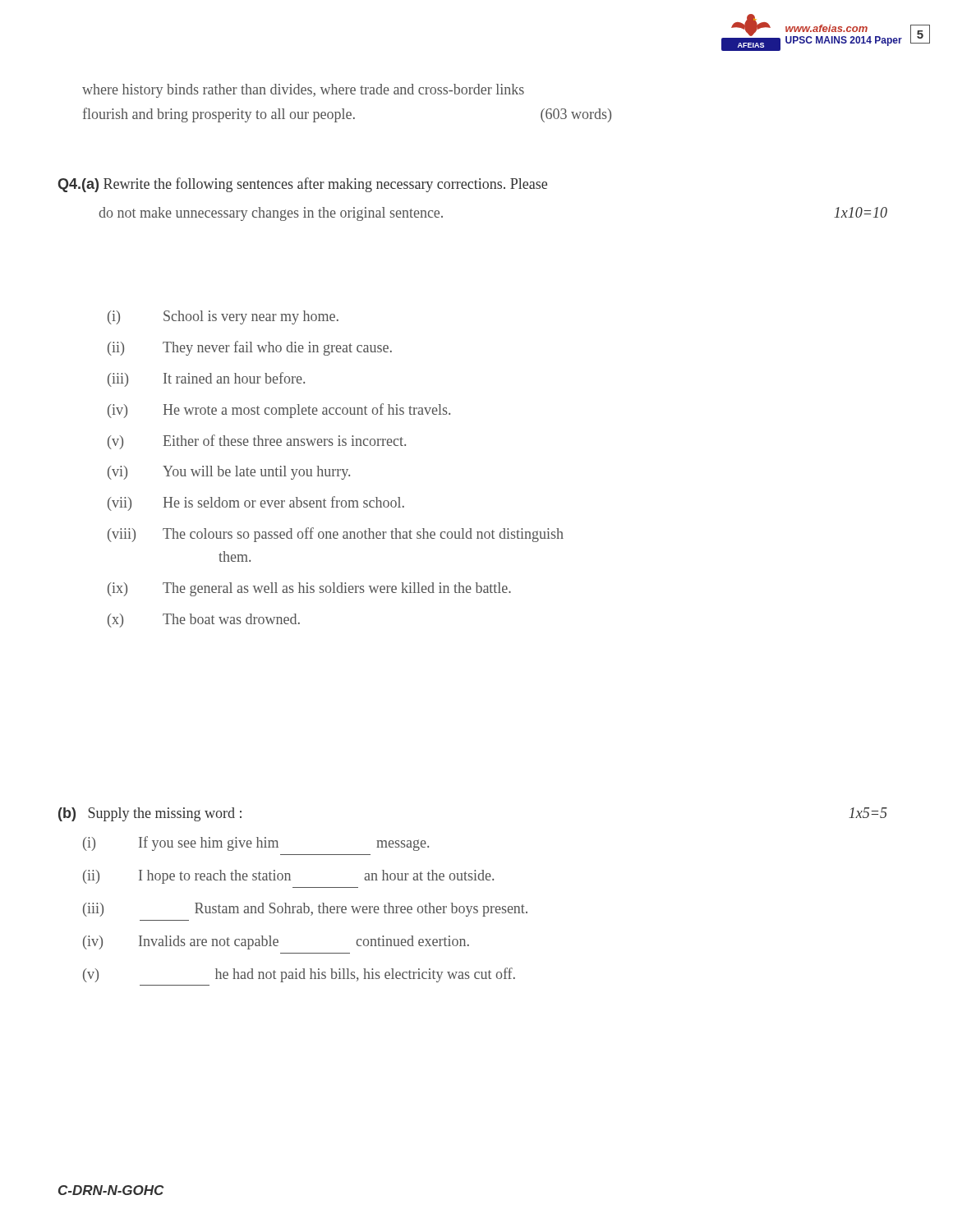Point to the text block starting "(viii) The colours so passed off one"
The image size is (953, 1232).
pyautogui.click(x=497, y=546)
